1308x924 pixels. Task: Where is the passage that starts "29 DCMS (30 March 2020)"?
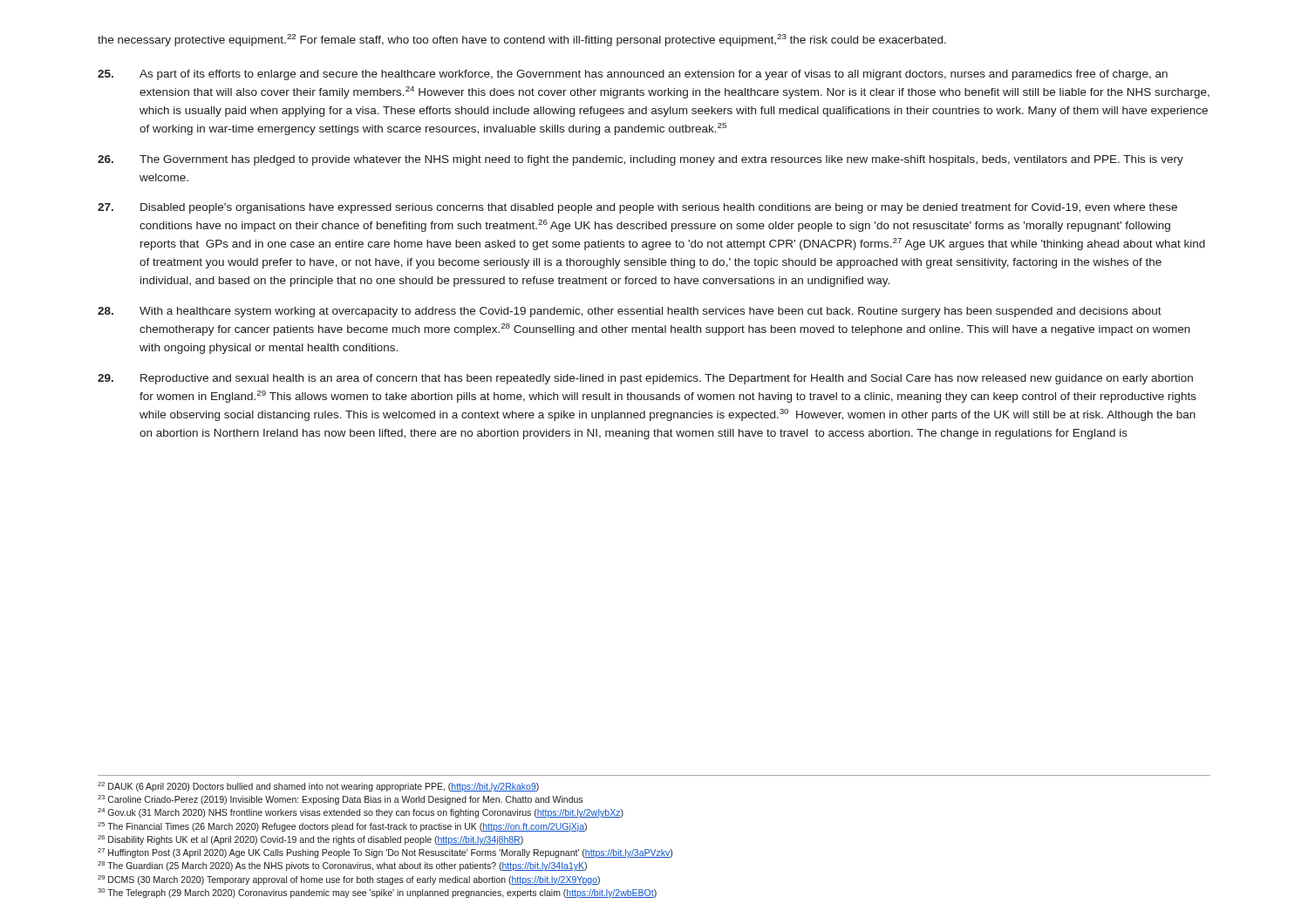pyautogui.click(x=349, y=879)
